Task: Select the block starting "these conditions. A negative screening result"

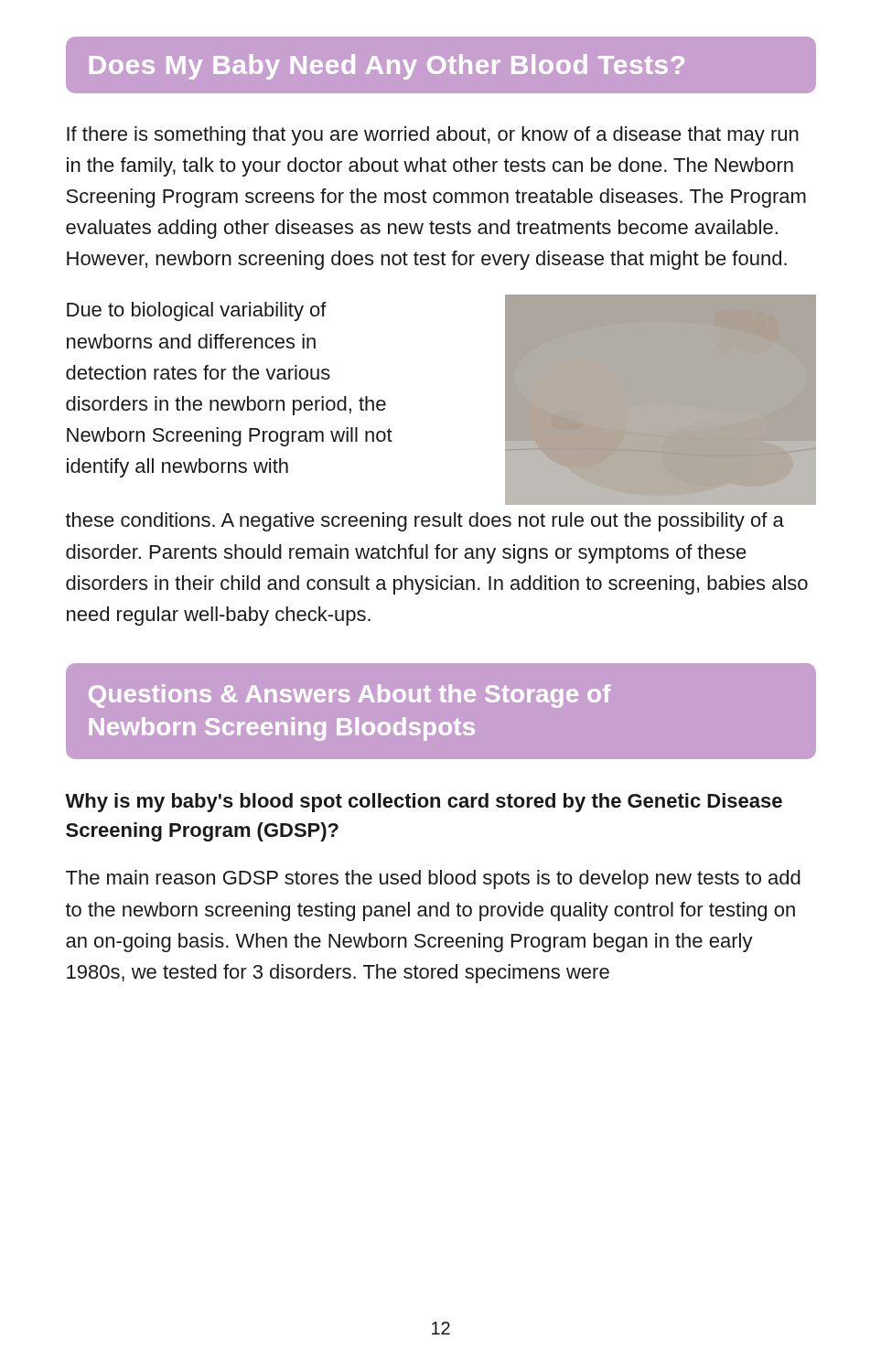Action: pyautogui.click(x=437, y=567)
